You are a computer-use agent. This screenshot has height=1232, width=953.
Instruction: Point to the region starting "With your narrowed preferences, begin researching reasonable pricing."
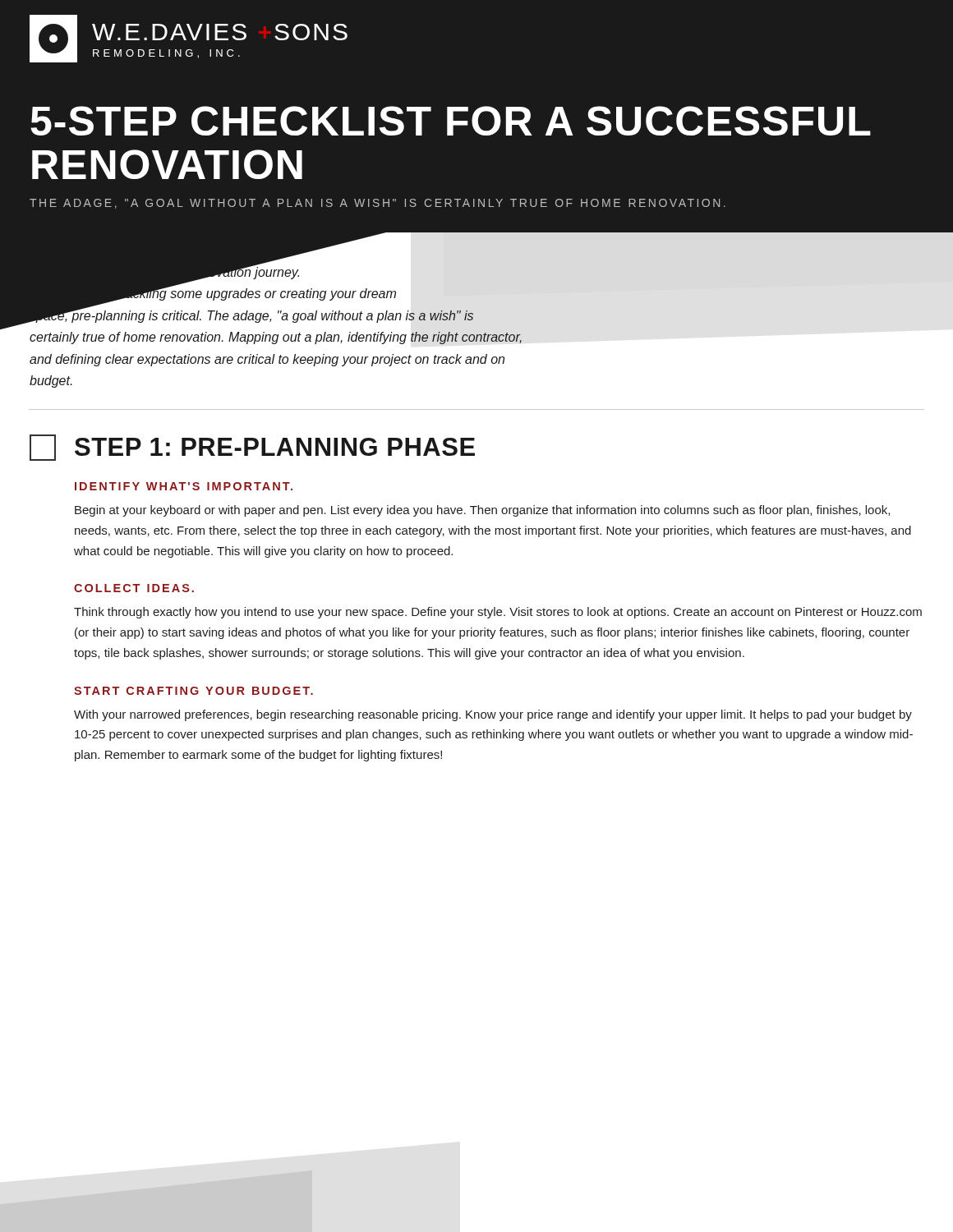[499, 735]
